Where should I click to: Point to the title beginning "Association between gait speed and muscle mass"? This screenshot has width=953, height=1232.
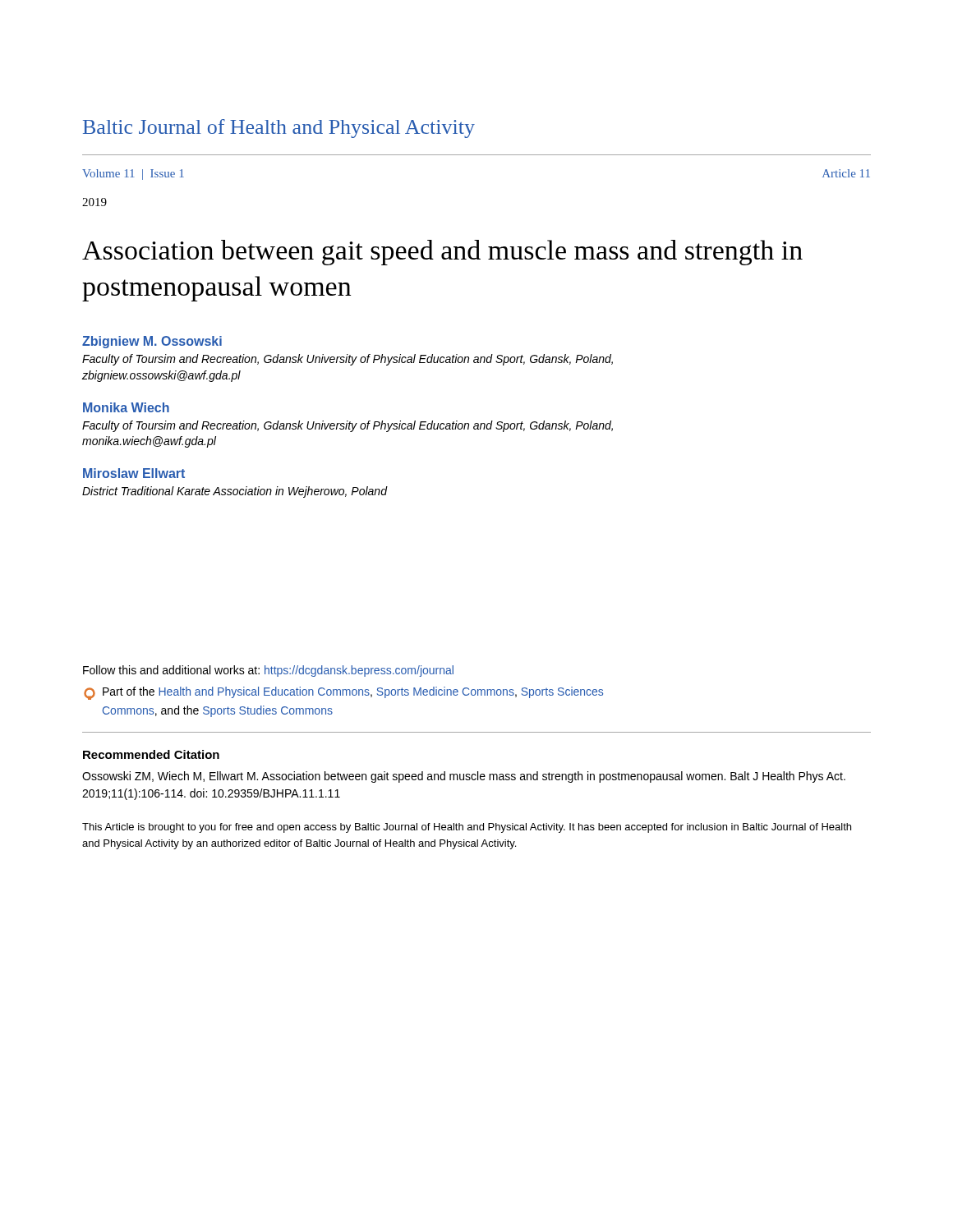(476, 269)
